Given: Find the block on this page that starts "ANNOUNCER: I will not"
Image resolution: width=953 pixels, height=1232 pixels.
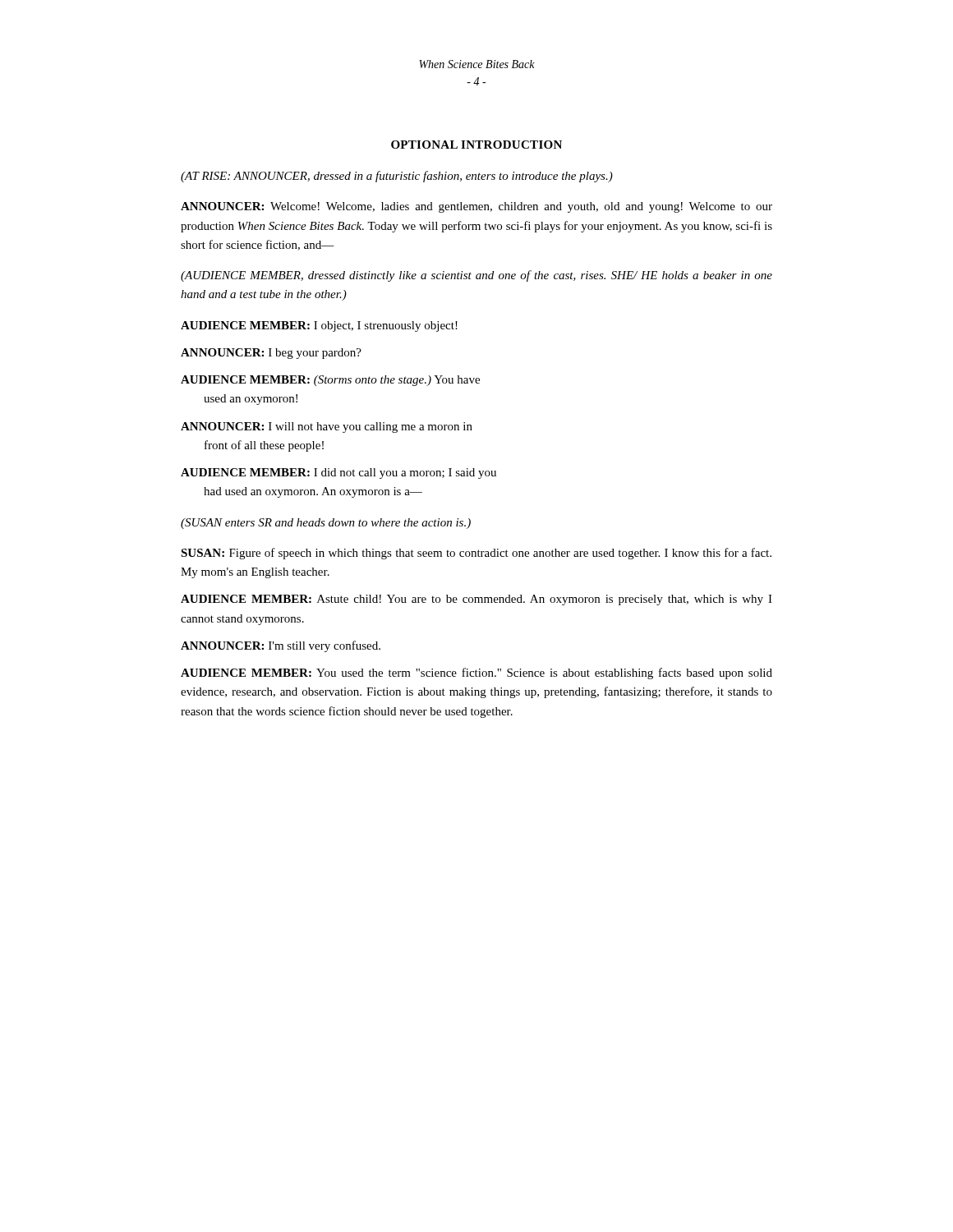Looking at the screenshot, I should (476, 437).
